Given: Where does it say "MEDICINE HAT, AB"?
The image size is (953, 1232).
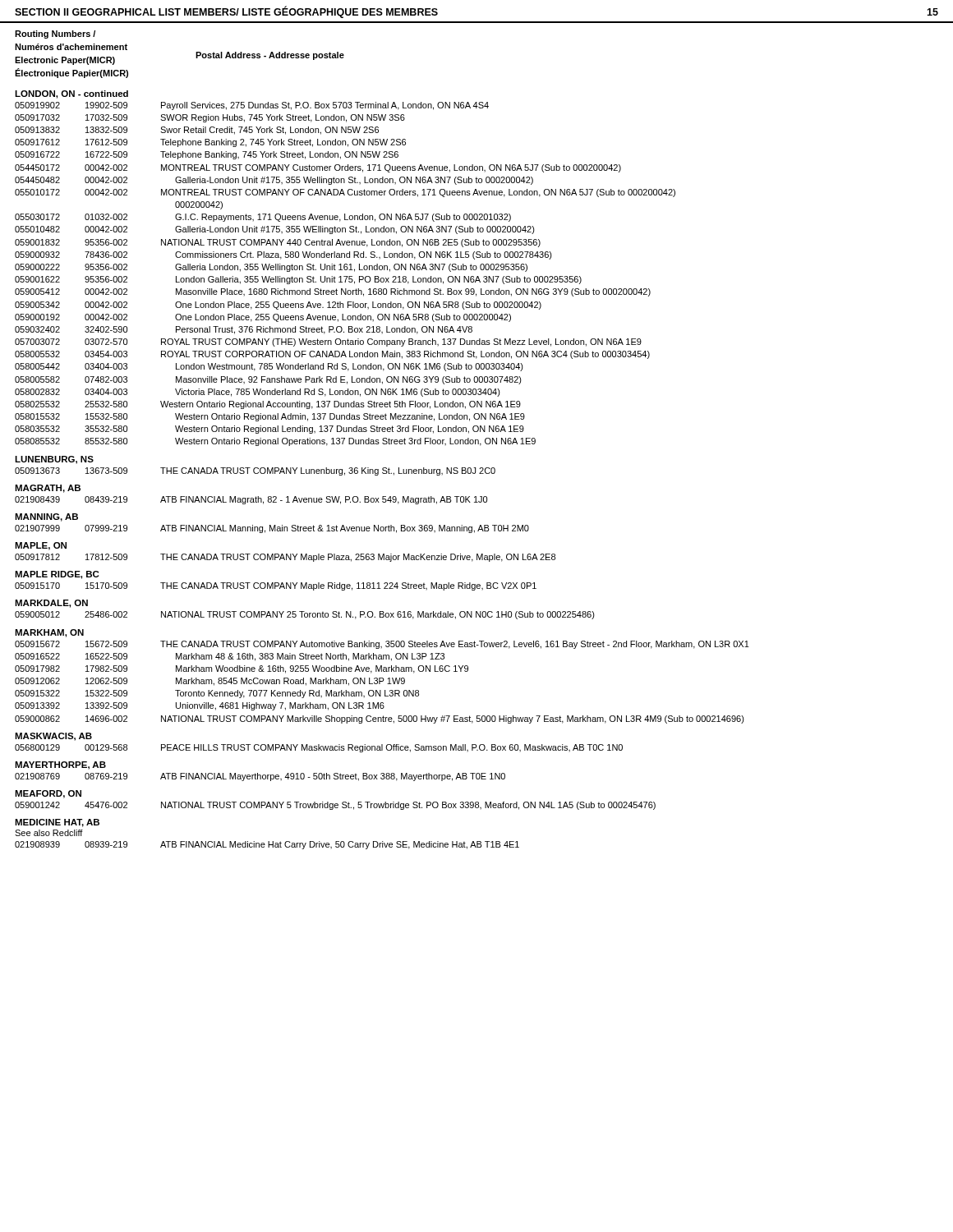Looking at the screenshot, I should pyautogui.click(x=57, y=822).
